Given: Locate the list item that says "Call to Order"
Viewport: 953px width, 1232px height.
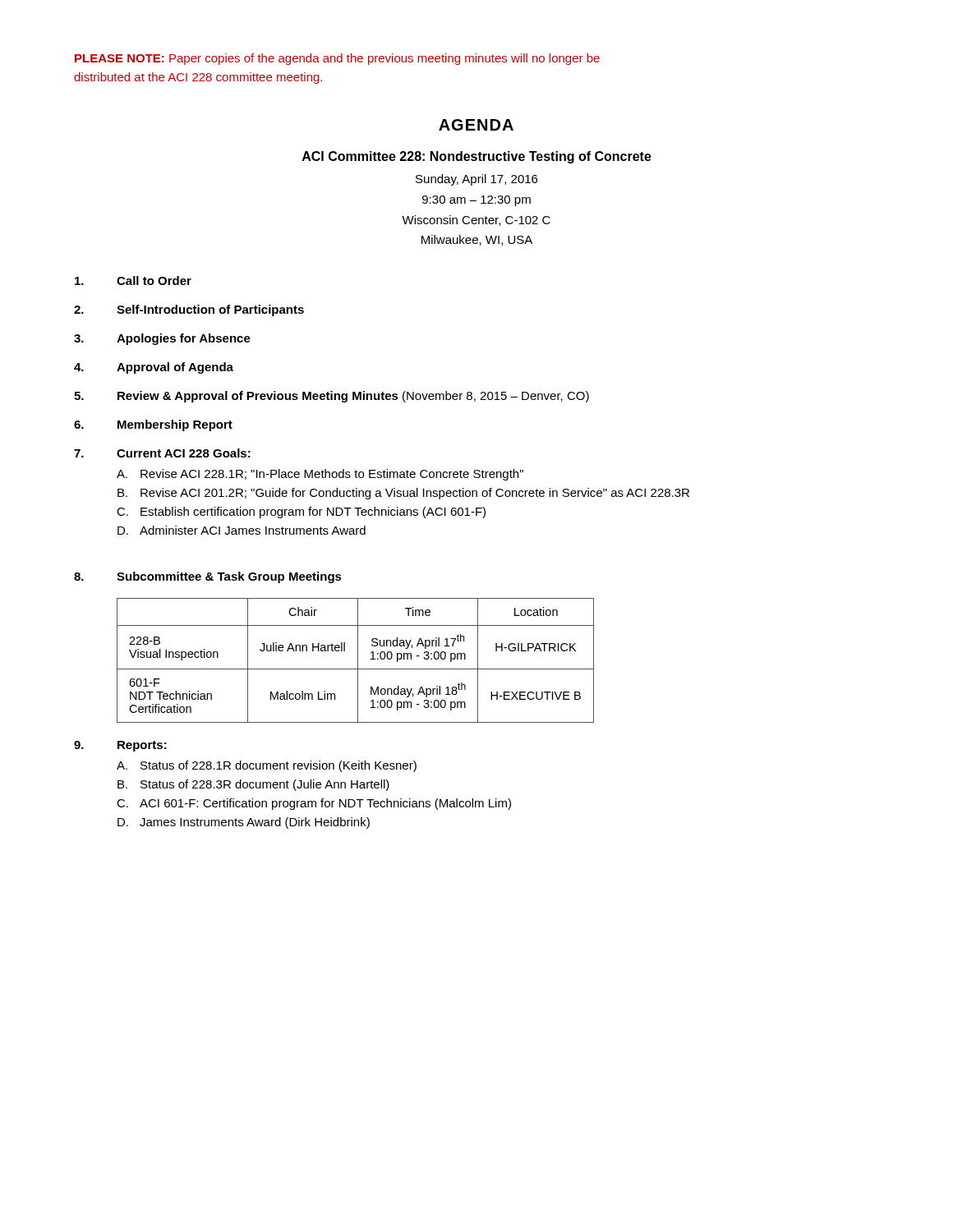Looking at the screenshot, I should pos(133,280).
